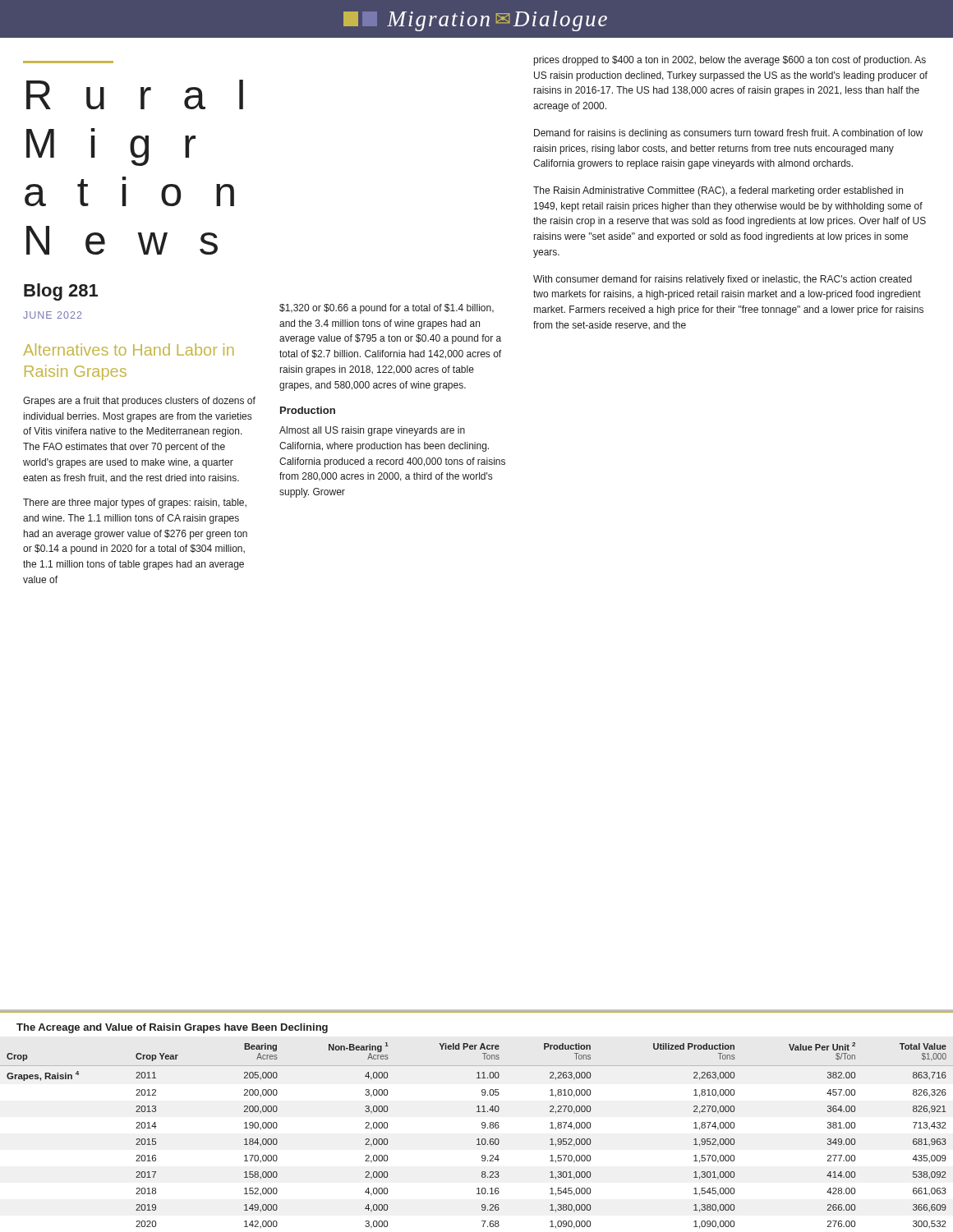The height and width of the screenshot is (1232, 953).
Task: Select the passage starting "Almost all US raisin grape vineyards are in"
Action: tap(392, 461)
